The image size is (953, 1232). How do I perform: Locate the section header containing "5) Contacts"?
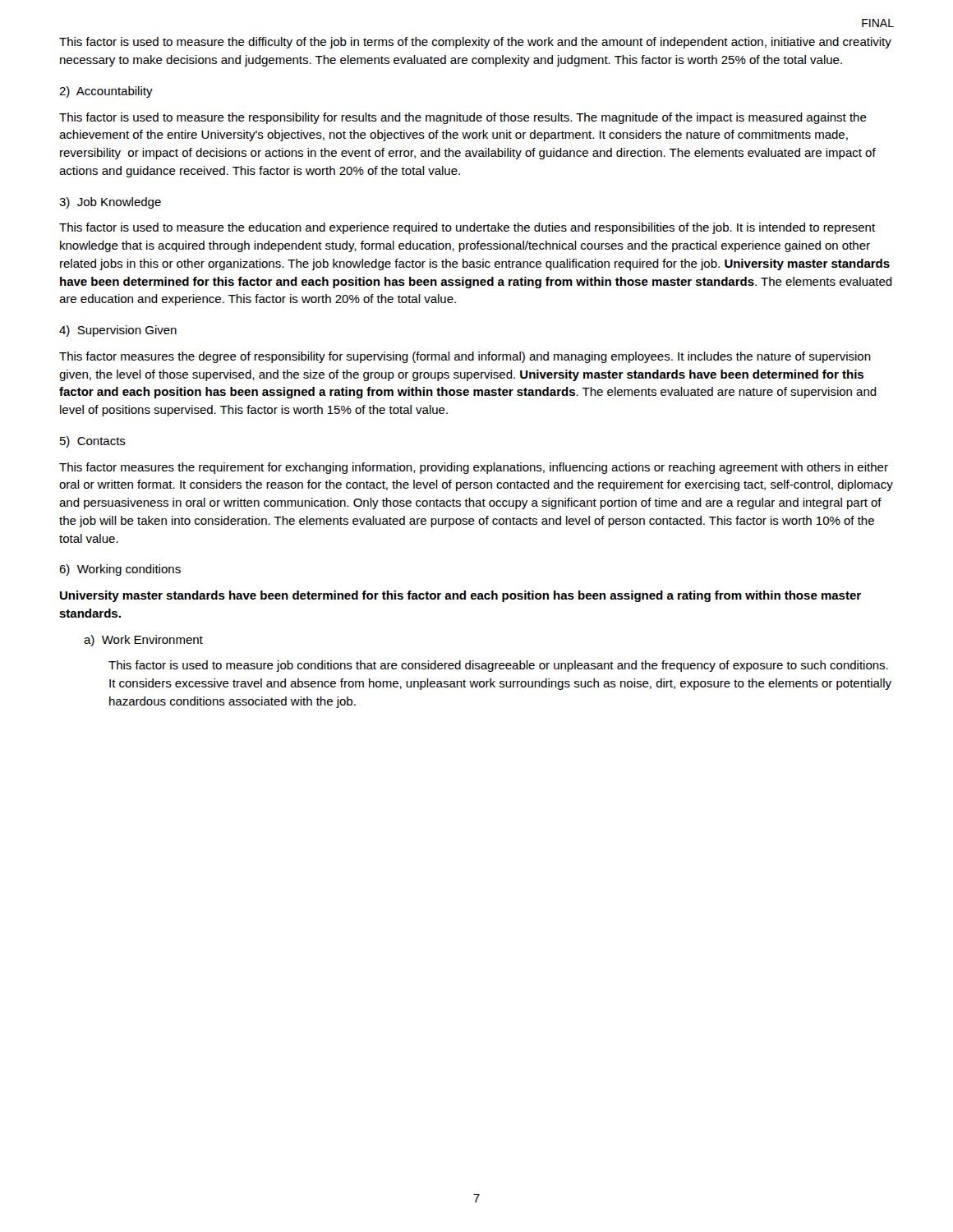coord(92,441)
